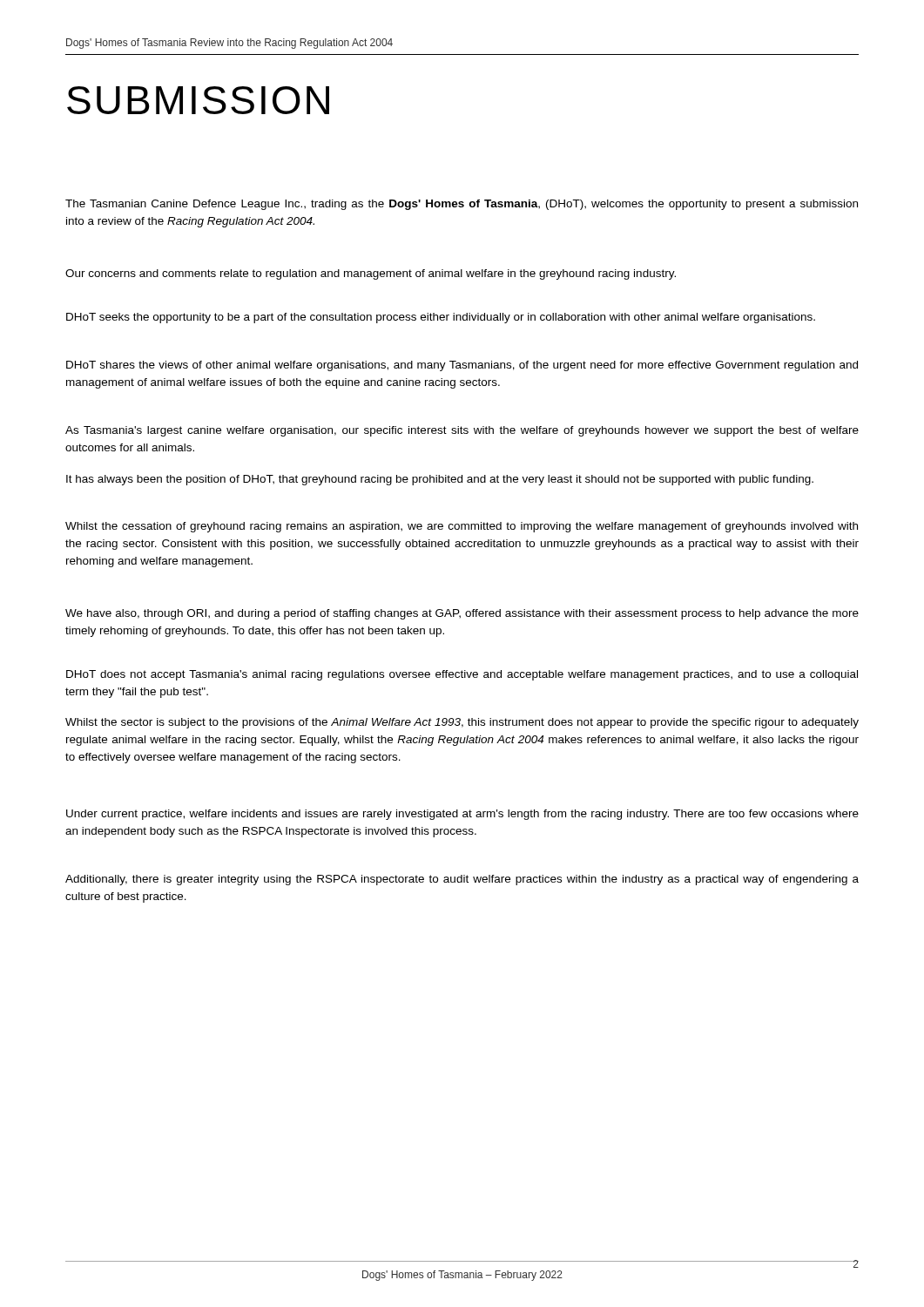Viewport: 924px width, 1307px height.
Task: Navigate to the text starting "Under current practice, welfare"
Action: tap(462, 822)
